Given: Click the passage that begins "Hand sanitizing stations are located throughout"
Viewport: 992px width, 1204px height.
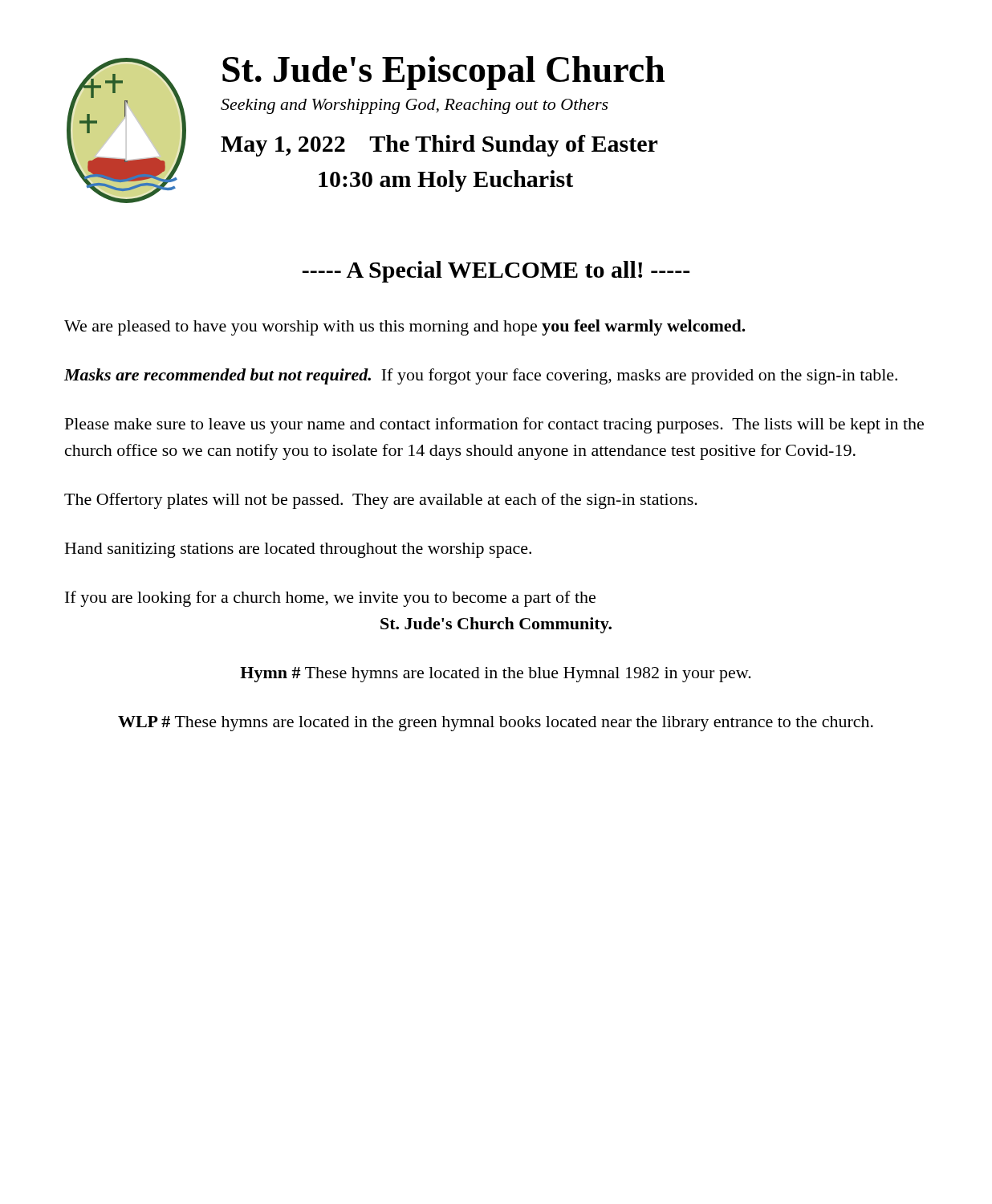Looking at the screenshot, I should (x=298, y=548).
